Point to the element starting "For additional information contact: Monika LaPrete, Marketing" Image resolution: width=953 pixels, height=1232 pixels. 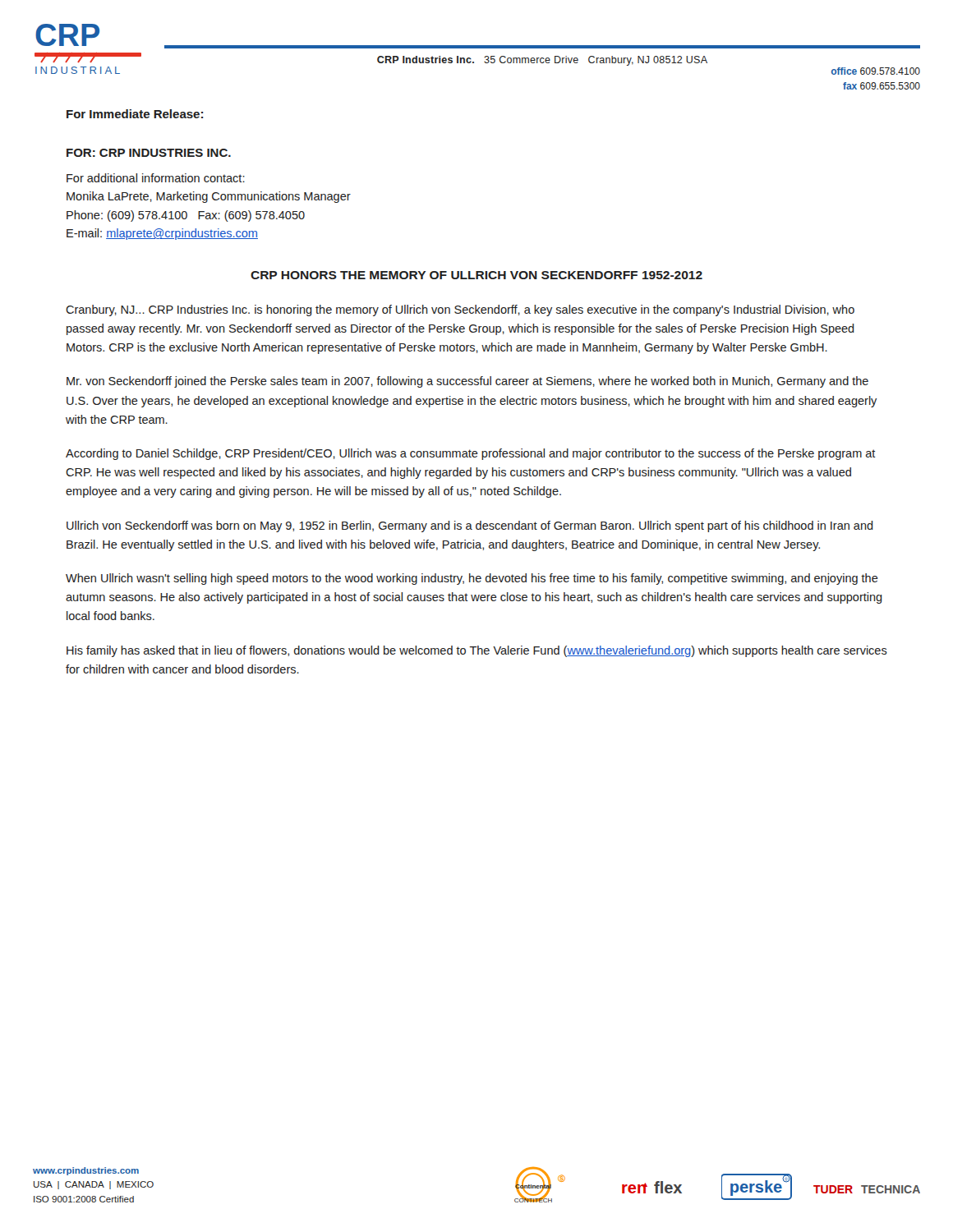(208, 206)
